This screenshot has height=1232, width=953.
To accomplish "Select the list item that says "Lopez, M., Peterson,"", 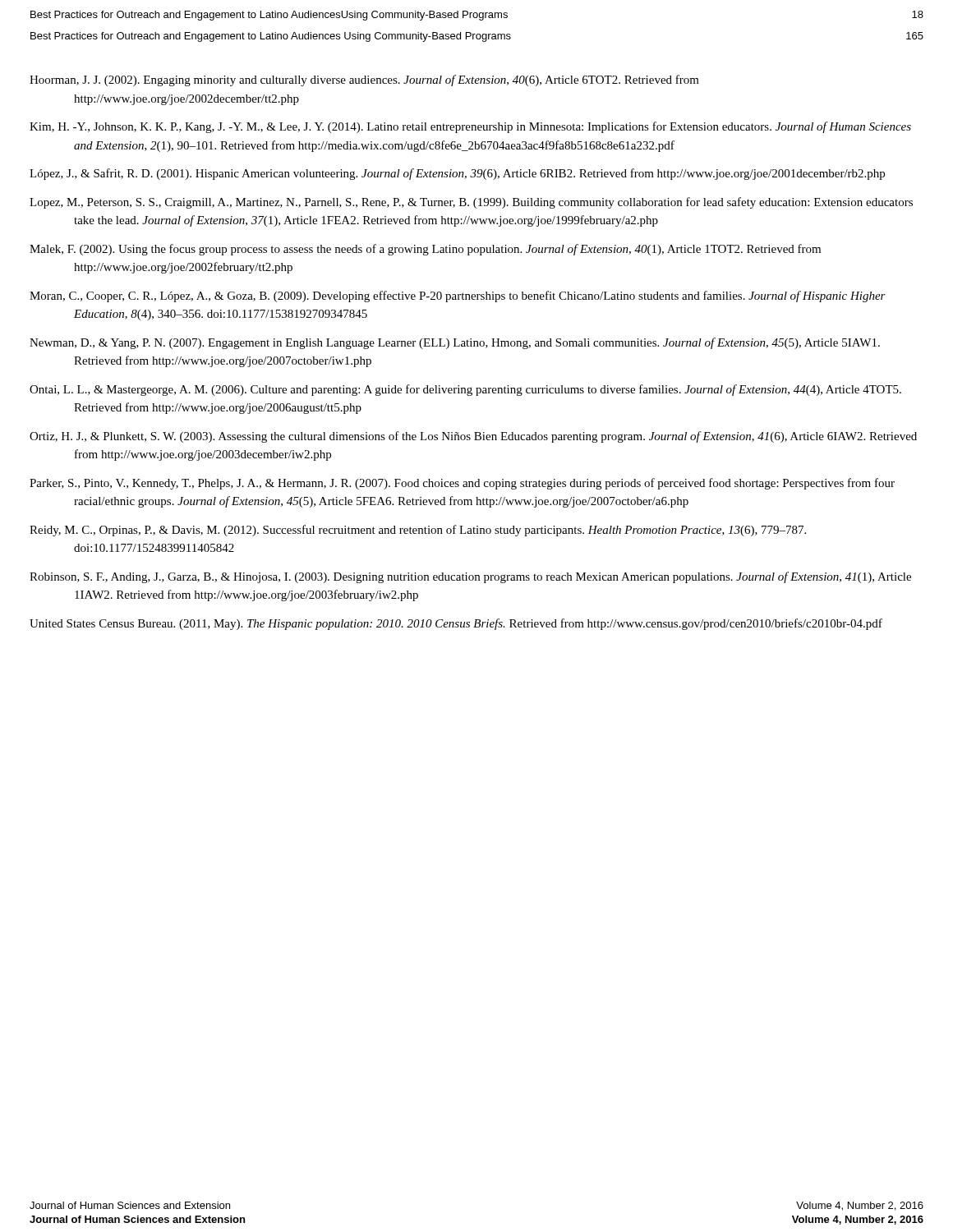I will coord(471,211).
